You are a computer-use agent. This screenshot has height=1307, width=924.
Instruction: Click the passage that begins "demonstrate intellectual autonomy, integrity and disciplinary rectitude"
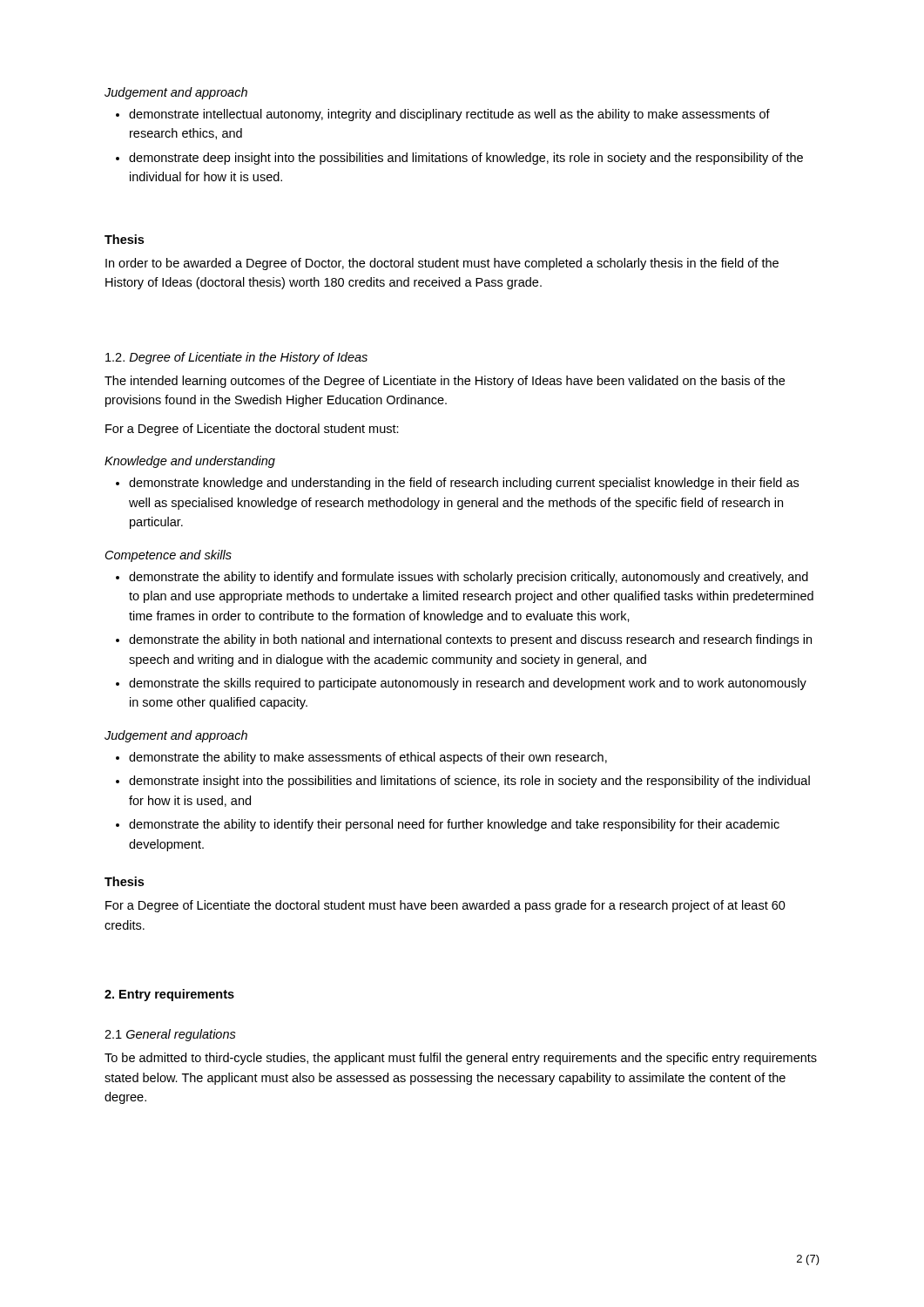pos(449,124)
